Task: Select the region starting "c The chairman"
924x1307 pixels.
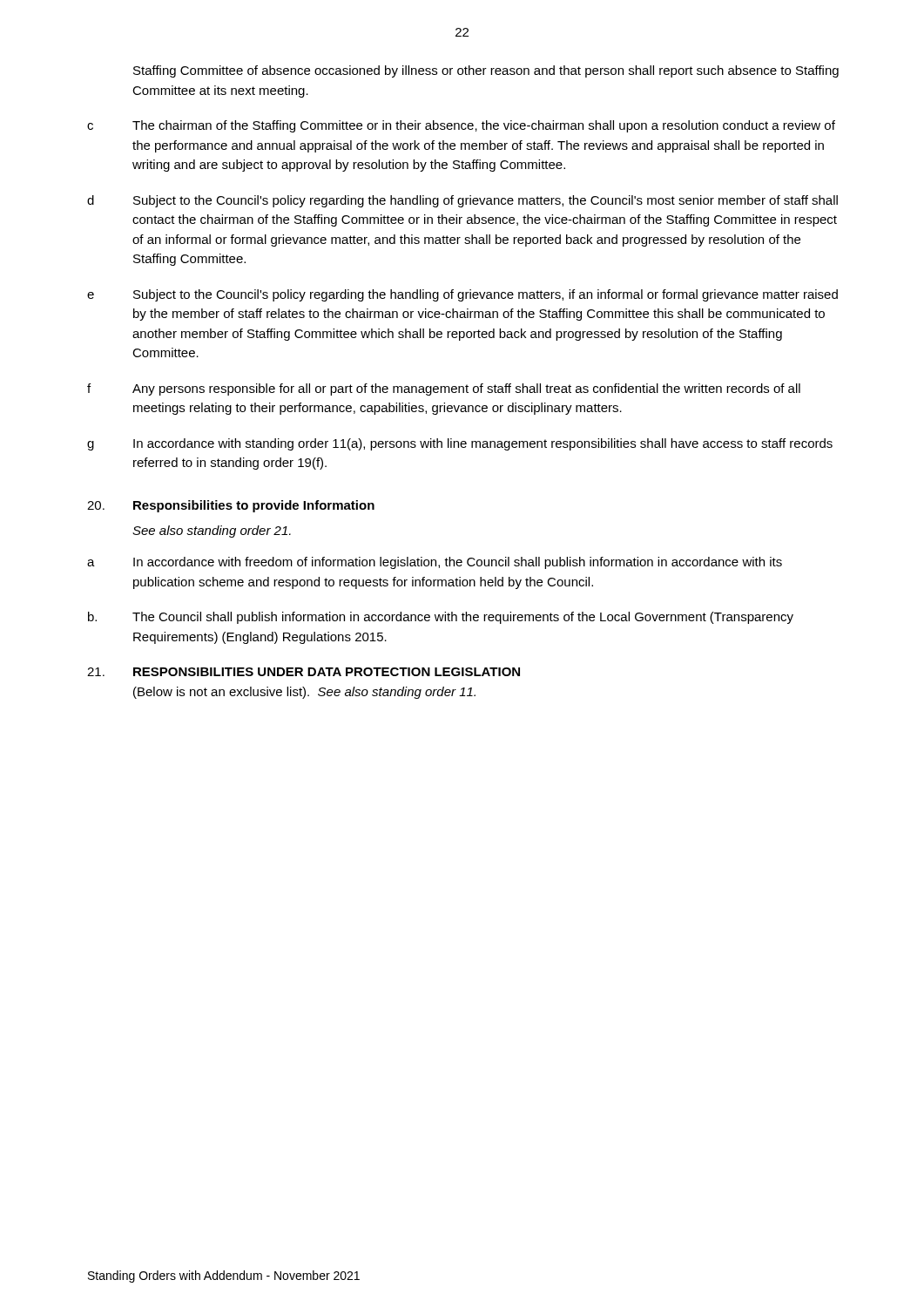Action: tap(466, 145)
